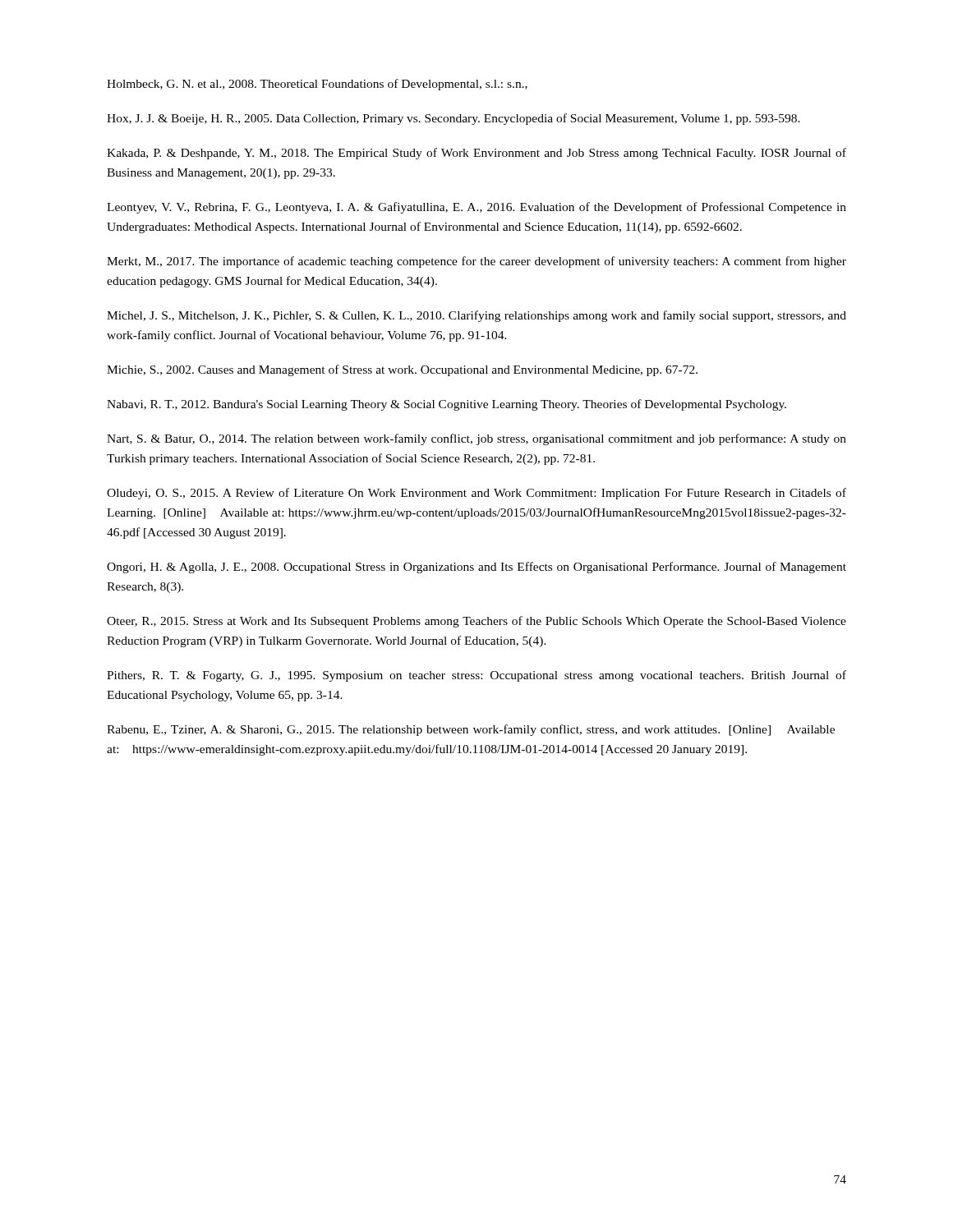The width and height of the screenshot is (953, 1232).
Task: Point to the block beginning "Pithers, R. T. &"
Action: [x=476, y=685]
